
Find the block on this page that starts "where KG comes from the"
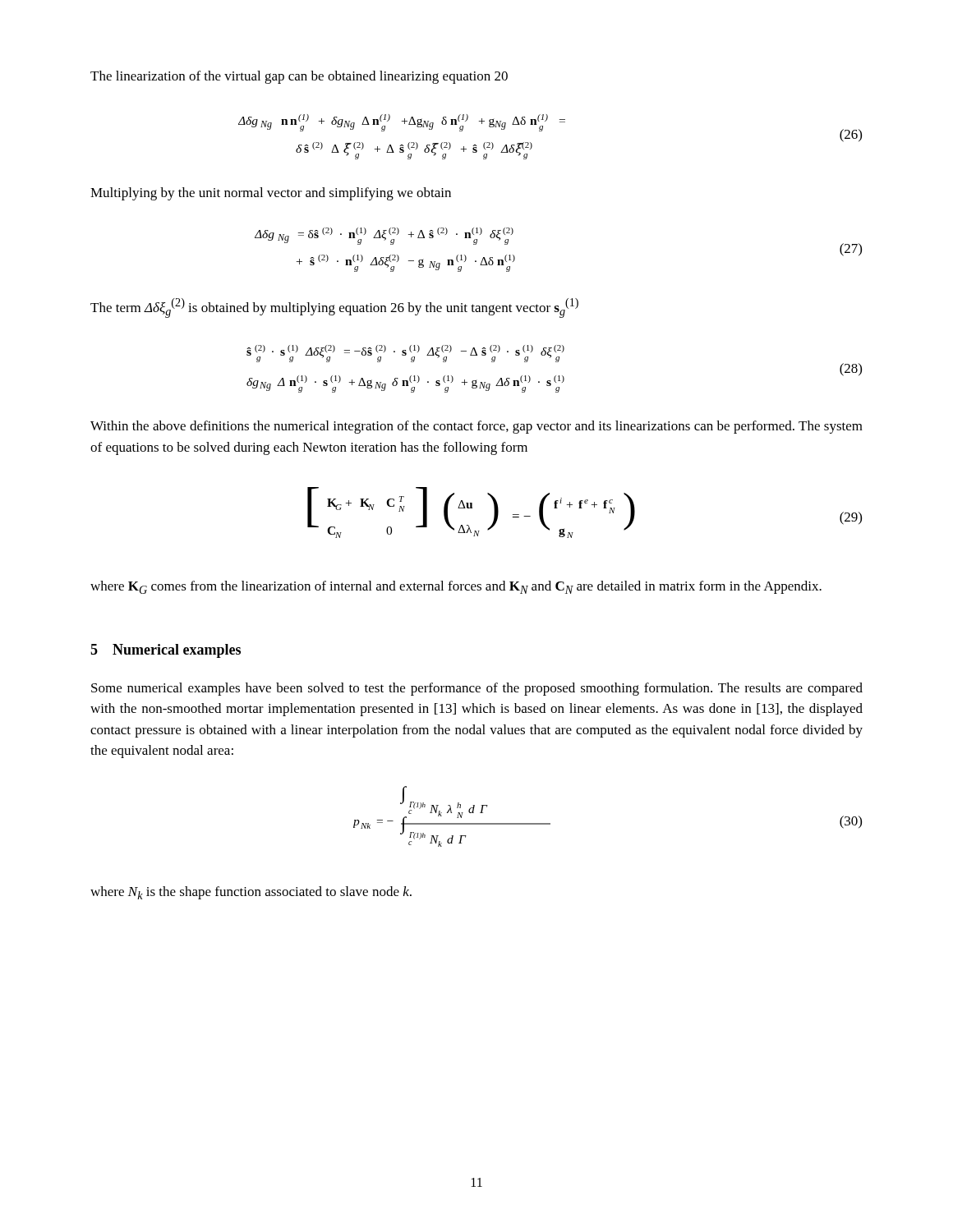pyautogui.click(x=456, y=588)
